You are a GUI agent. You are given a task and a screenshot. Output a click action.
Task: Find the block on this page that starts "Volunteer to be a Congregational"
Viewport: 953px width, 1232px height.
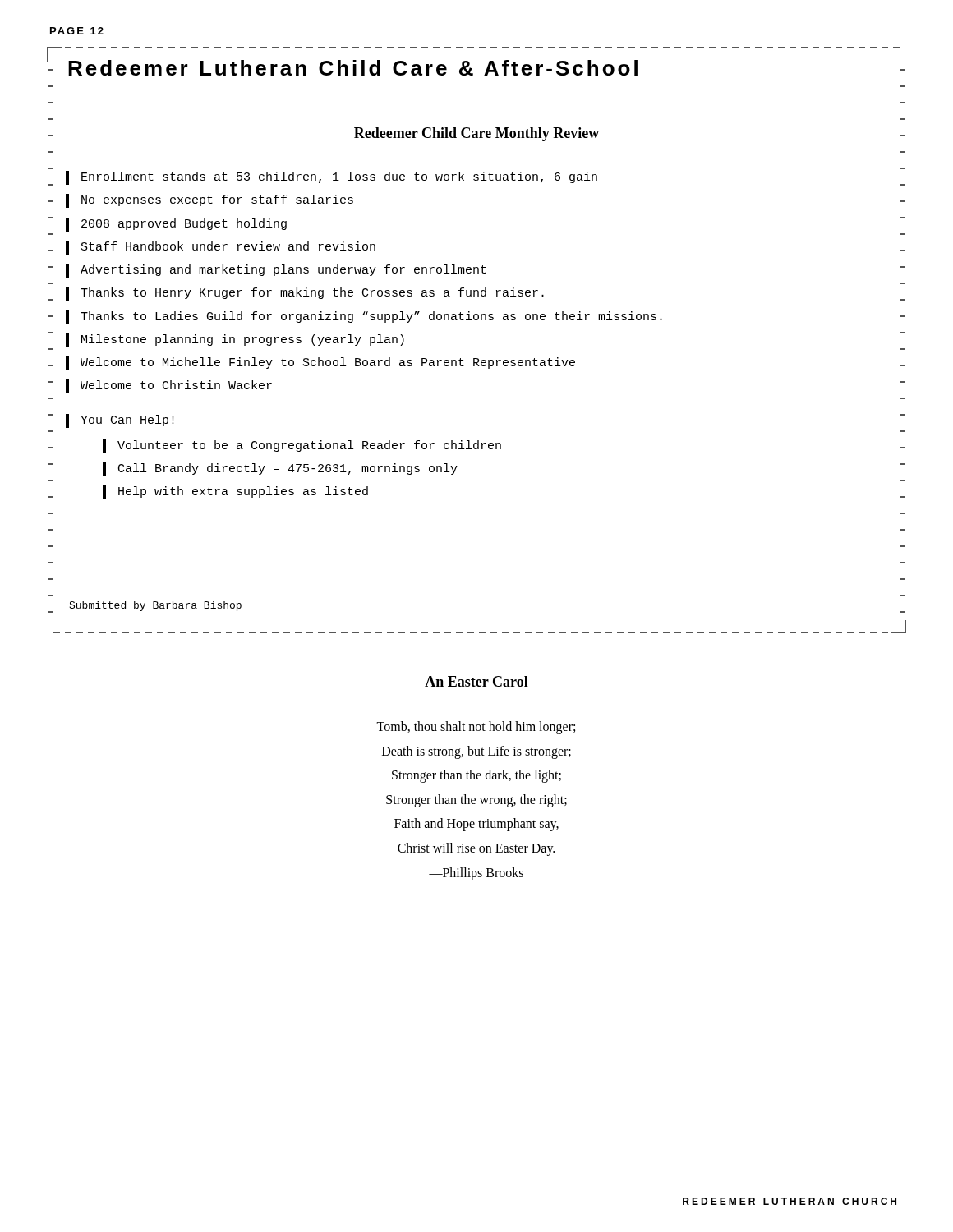[302, 446]
